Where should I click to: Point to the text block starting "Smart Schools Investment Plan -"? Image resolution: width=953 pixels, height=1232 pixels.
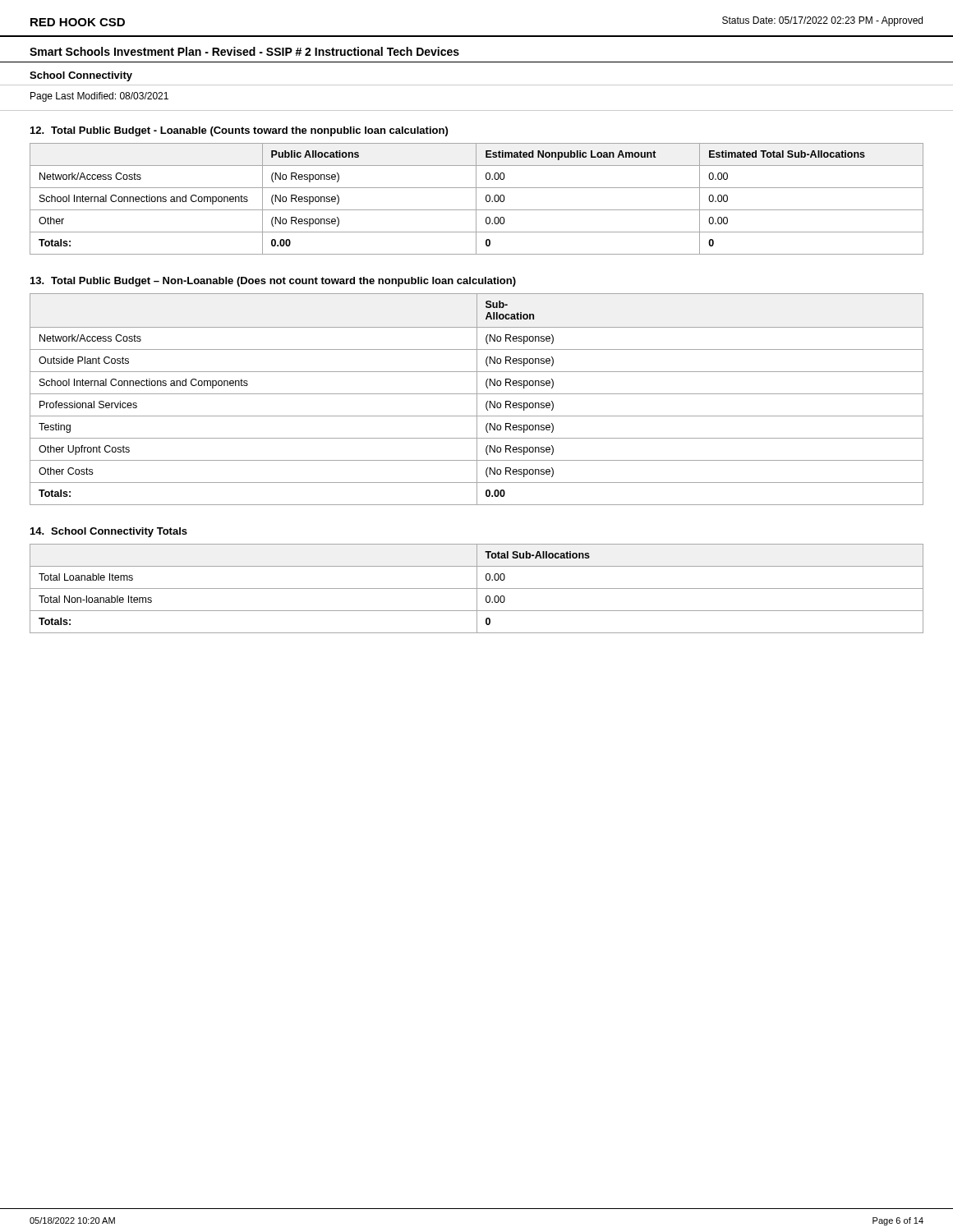[244, 52]
